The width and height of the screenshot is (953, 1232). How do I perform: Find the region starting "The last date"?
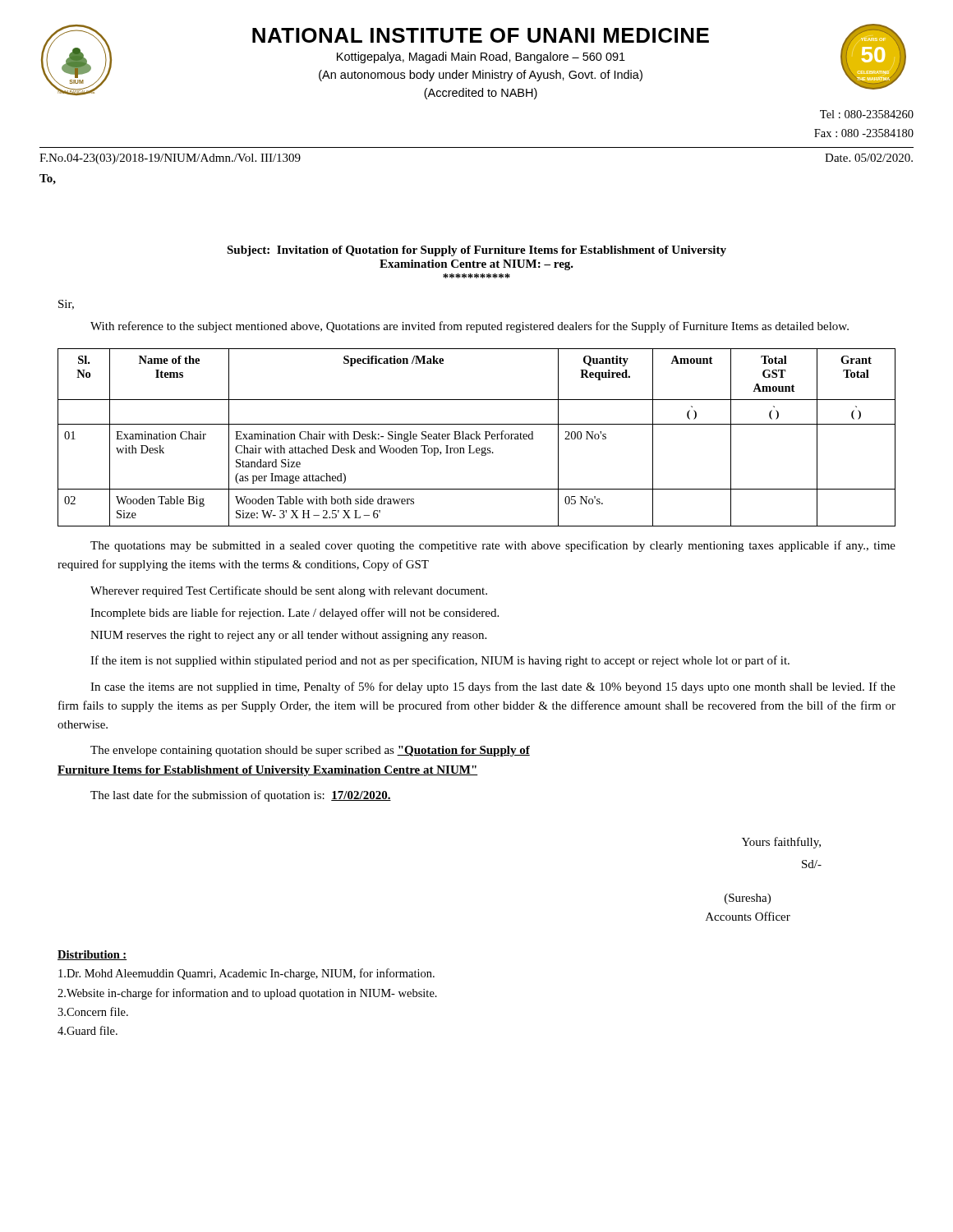[240, 795]
